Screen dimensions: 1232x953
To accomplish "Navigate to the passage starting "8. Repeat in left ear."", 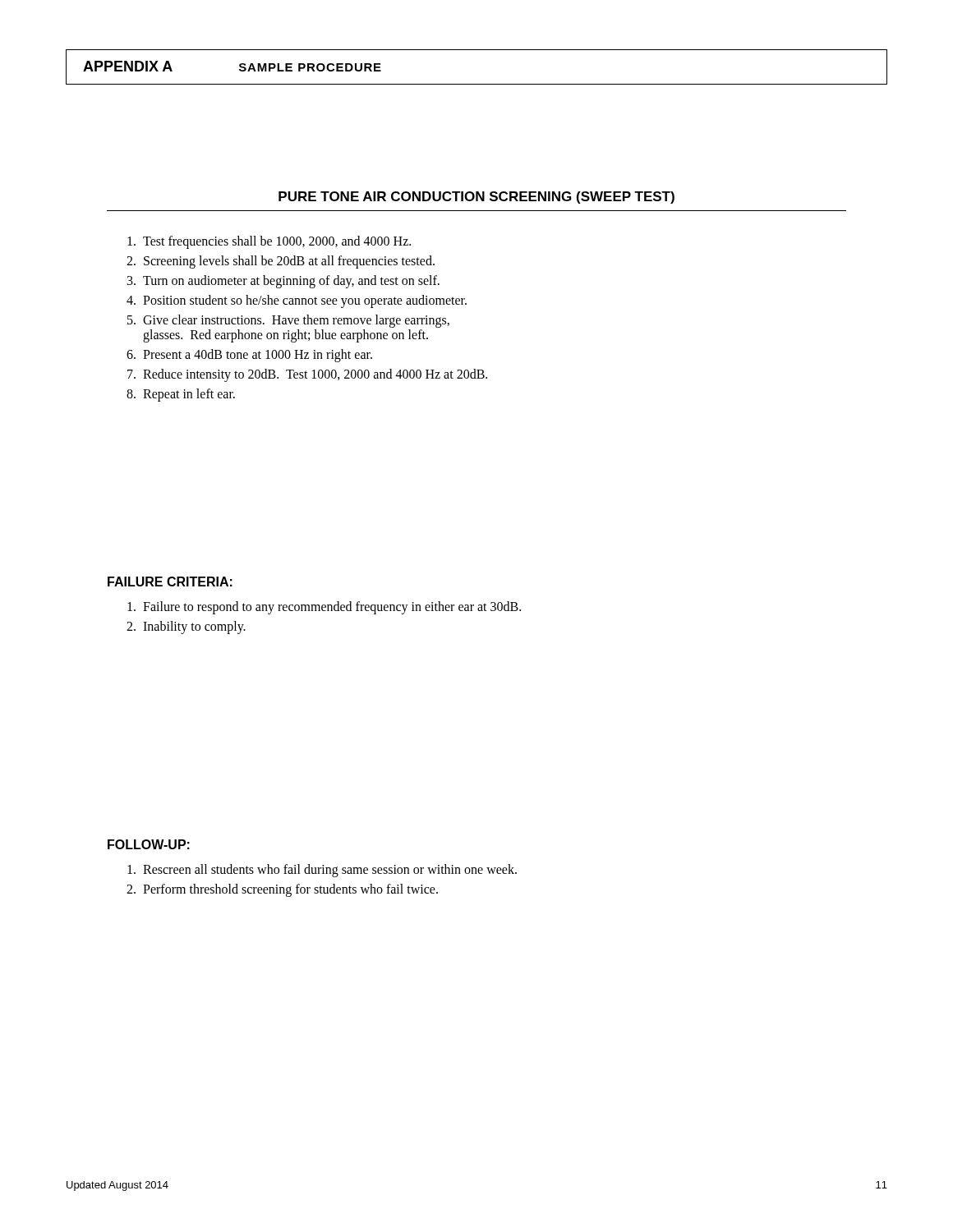I will pyautogui.click(x=181, y=395).
